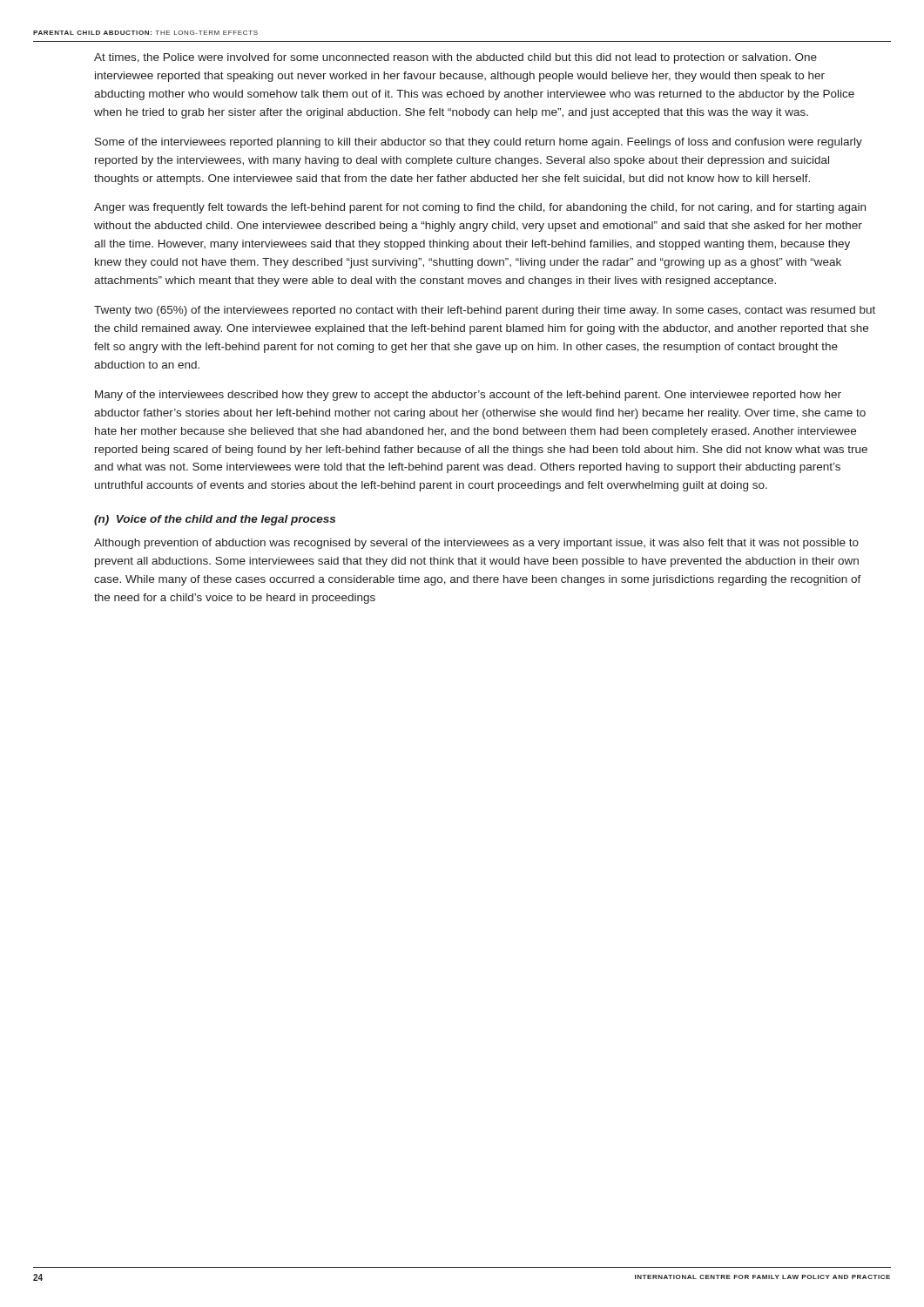924x1307 pixels.
Task: Locate the text block starting "At times, the Police were"
Action: (474, 84)
